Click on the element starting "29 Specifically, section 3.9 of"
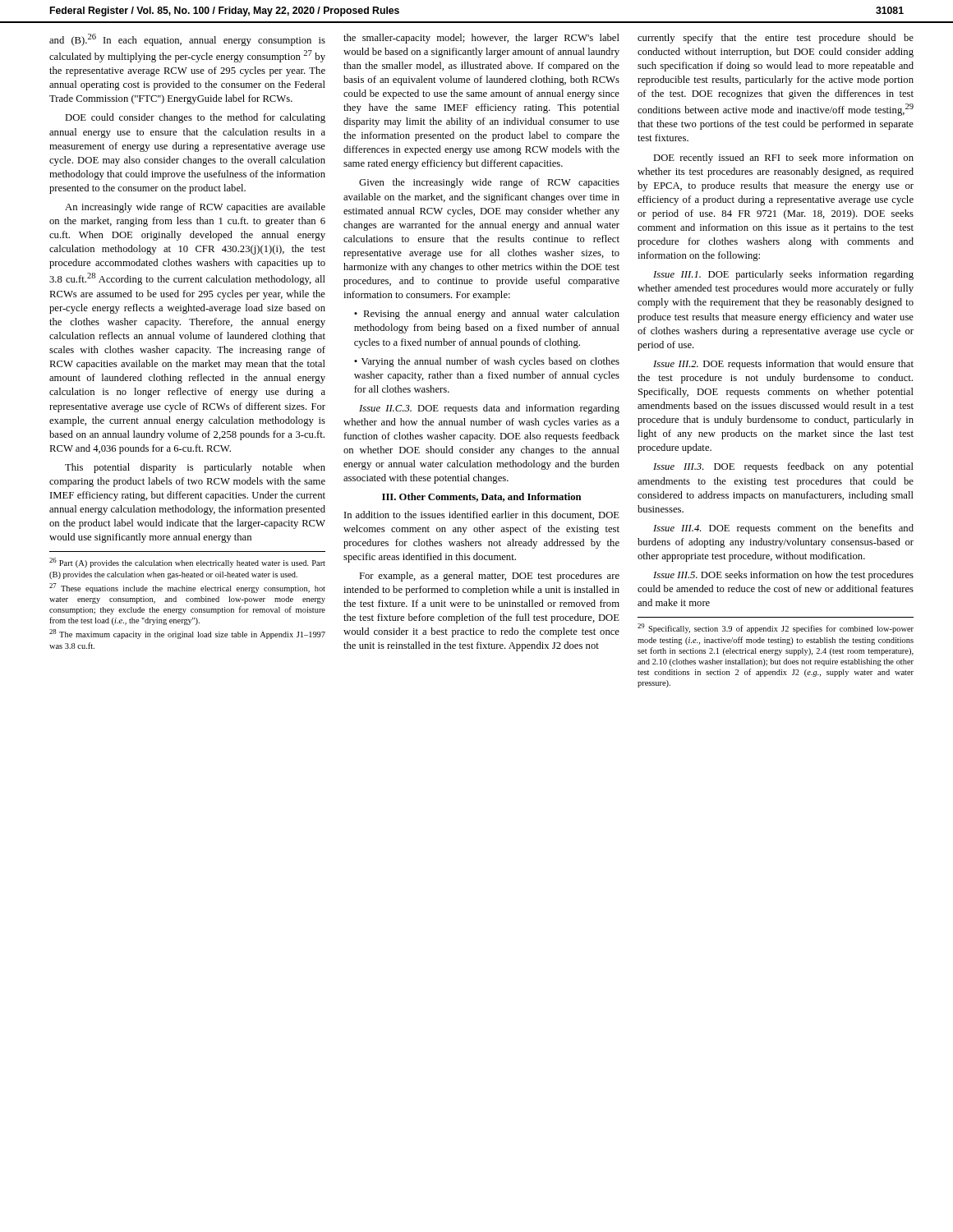 pyautogui.click(x=776, y=655)
